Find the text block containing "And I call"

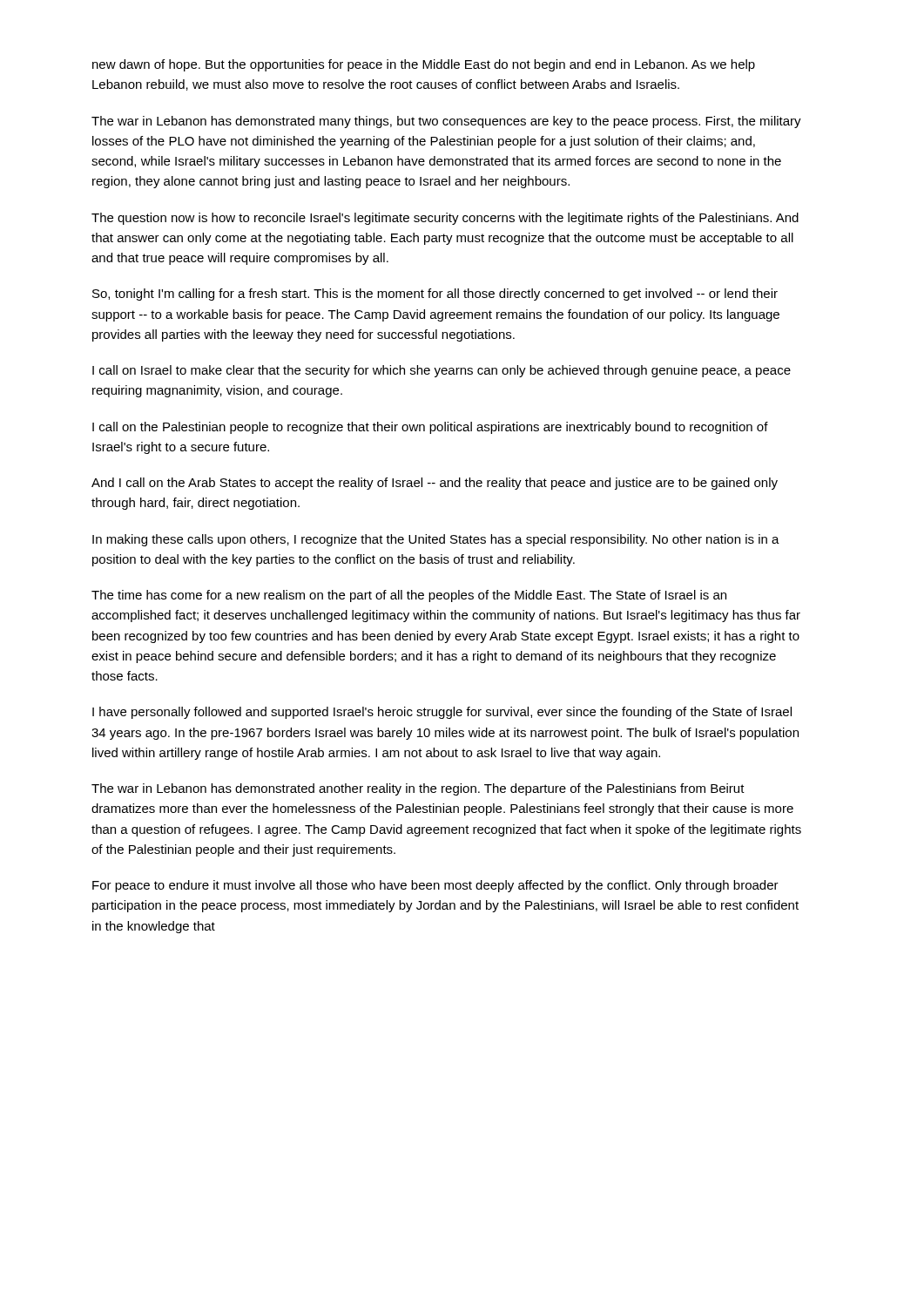(435, 492)
